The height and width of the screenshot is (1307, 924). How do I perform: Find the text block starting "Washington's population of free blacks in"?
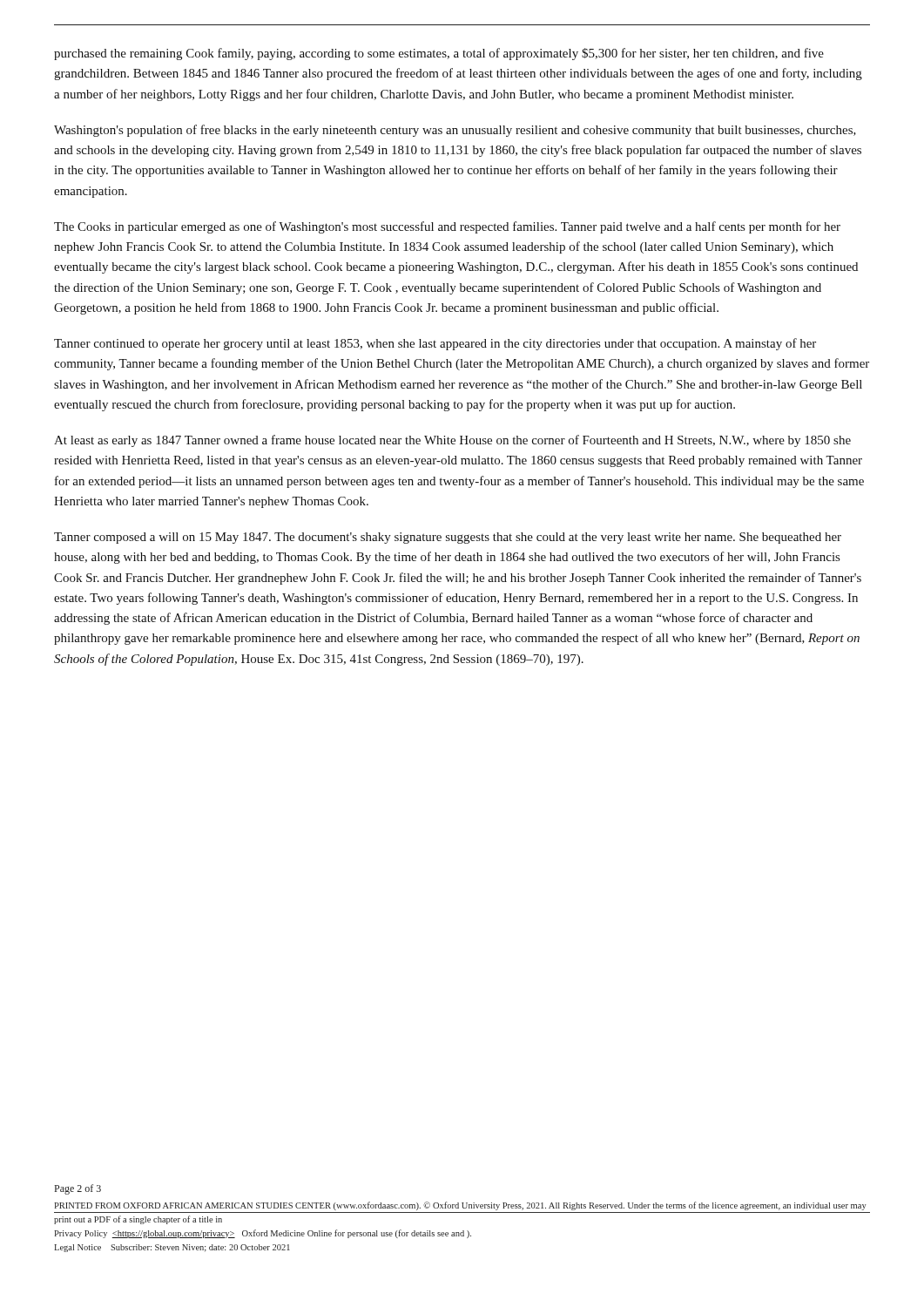point(458,160)
